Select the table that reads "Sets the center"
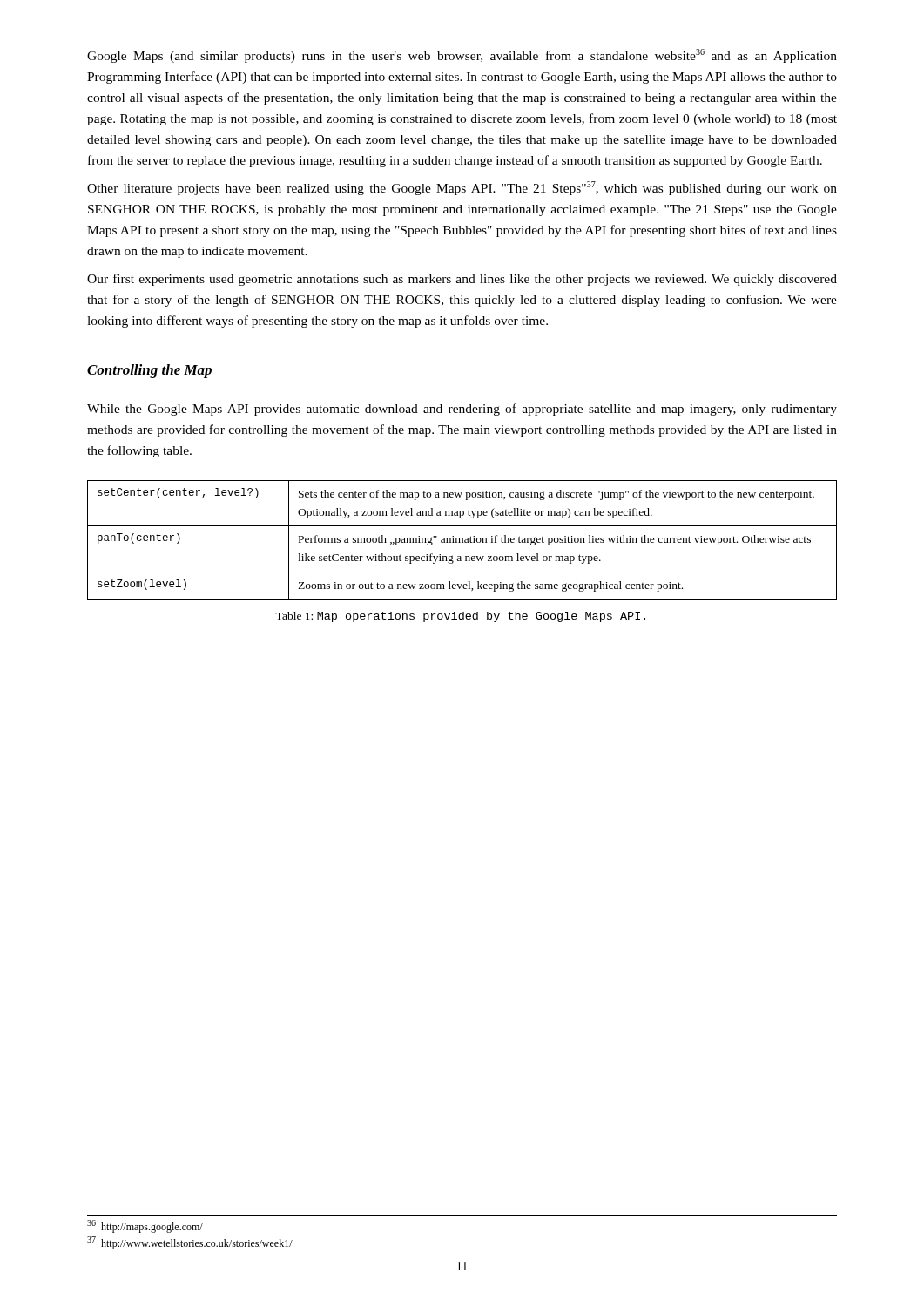The width and height of the screenshot is (924, 1307). (x=462, y=540)
